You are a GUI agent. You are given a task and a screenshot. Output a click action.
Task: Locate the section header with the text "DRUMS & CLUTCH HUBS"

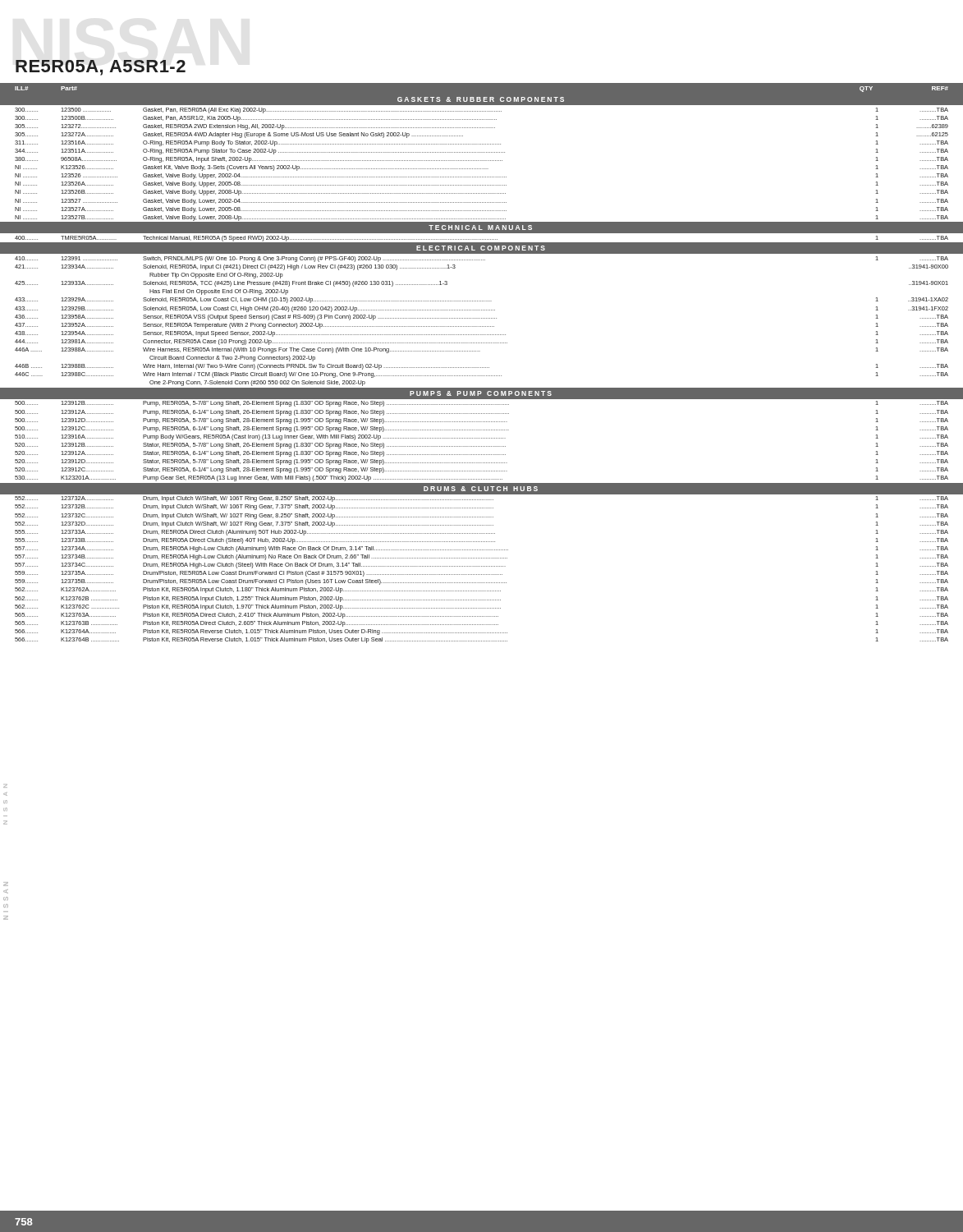(482, 489)
